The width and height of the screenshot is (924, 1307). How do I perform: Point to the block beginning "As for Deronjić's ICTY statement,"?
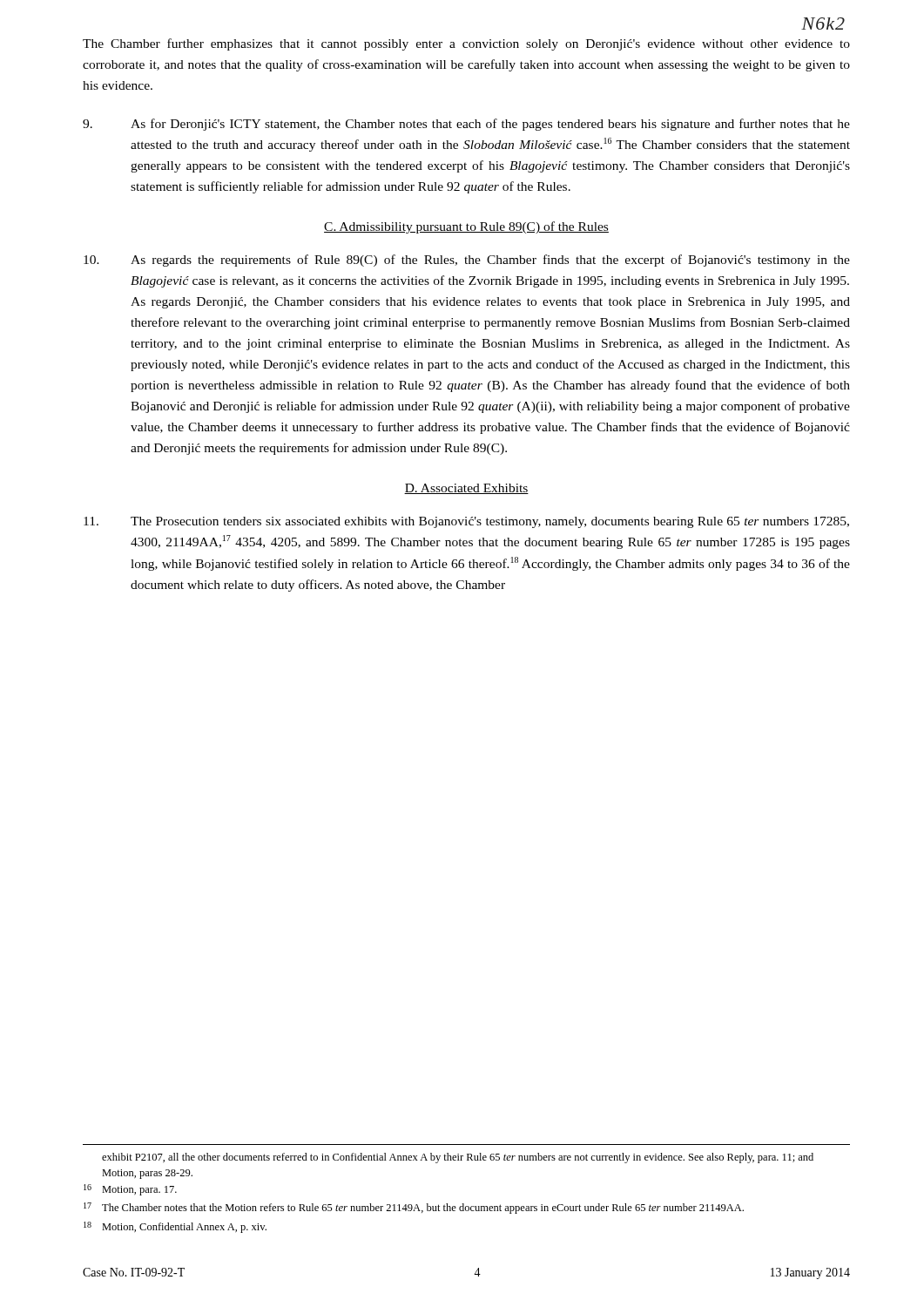[x=466, y=155]
